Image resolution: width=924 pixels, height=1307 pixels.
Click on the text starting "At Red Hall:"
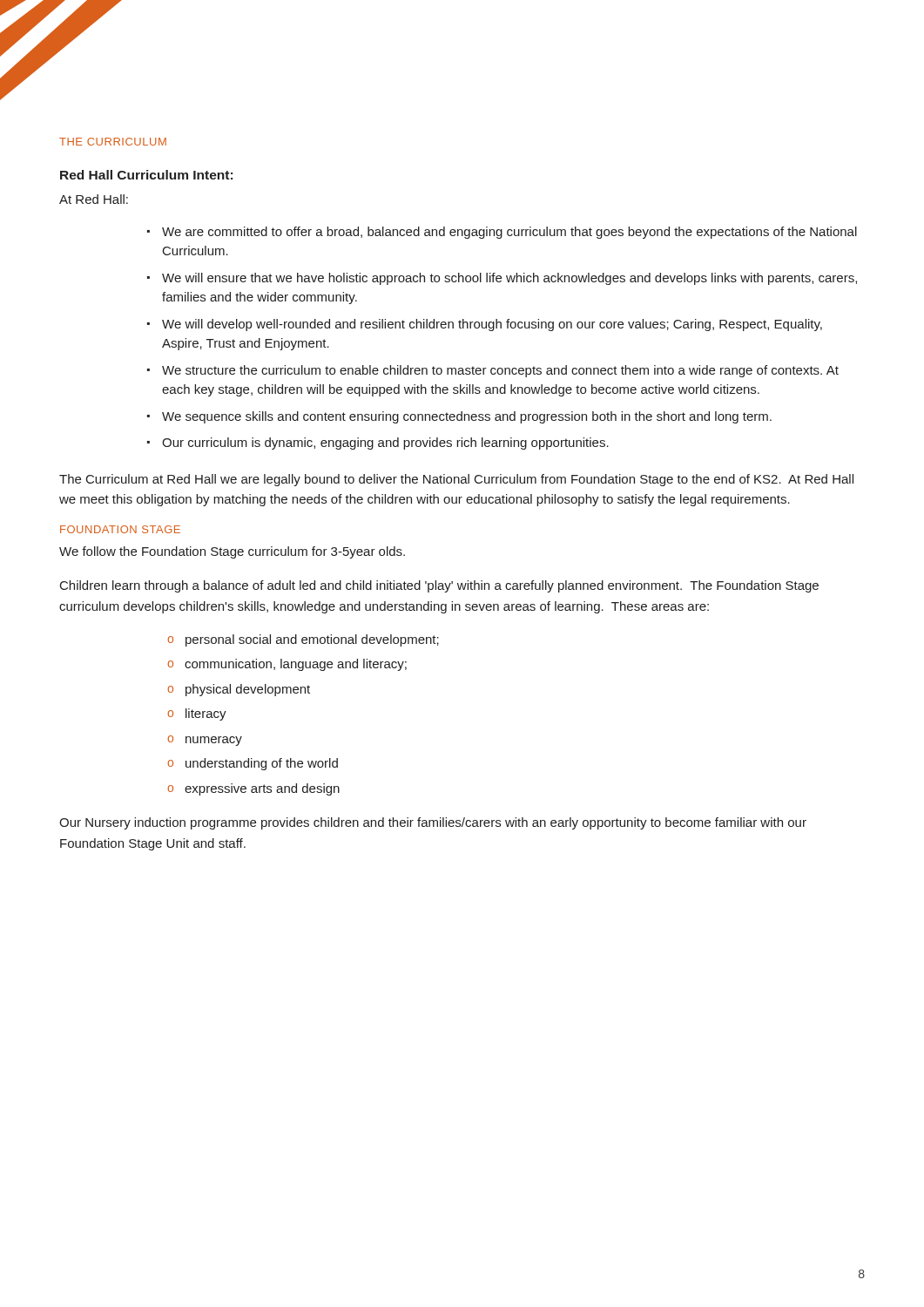coord(94,199)
